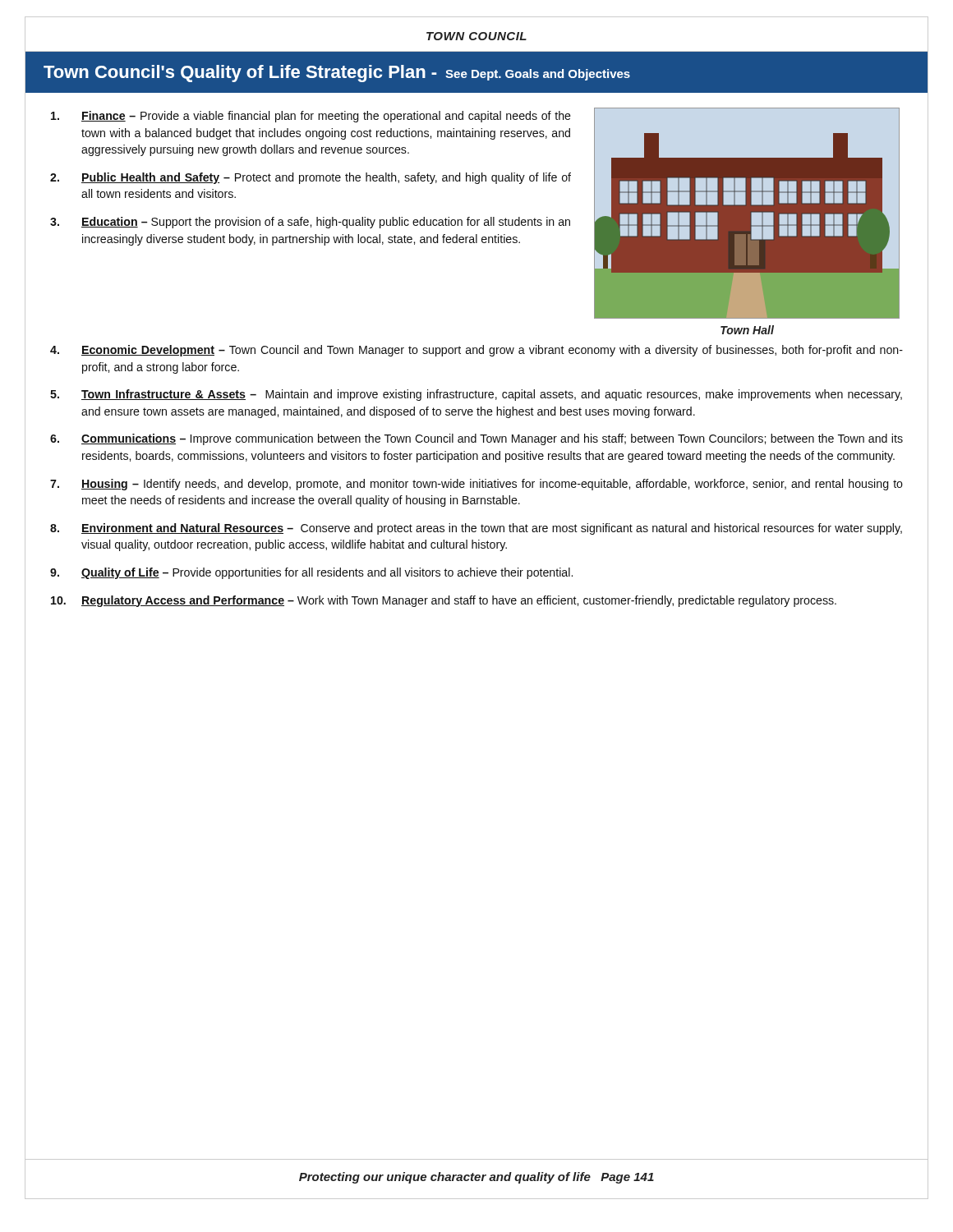Point to the block beginning "6. Communications – Improve communication between"
The height and width of the screenshot is (1232, 953).
pyautogui.click(x=476, y=448)
